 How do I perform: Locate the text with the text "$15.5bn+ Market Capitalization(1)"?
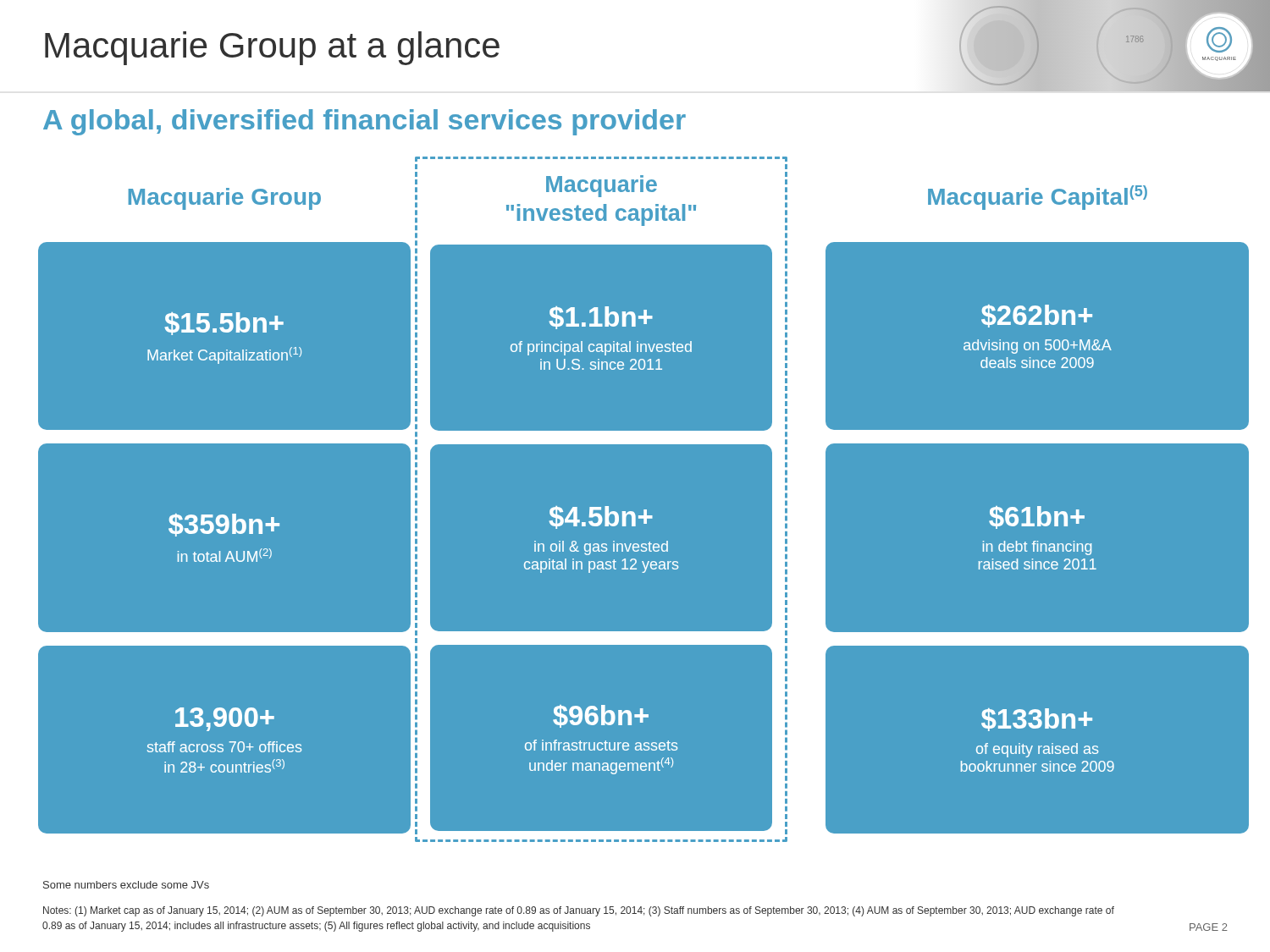point(224,336)
